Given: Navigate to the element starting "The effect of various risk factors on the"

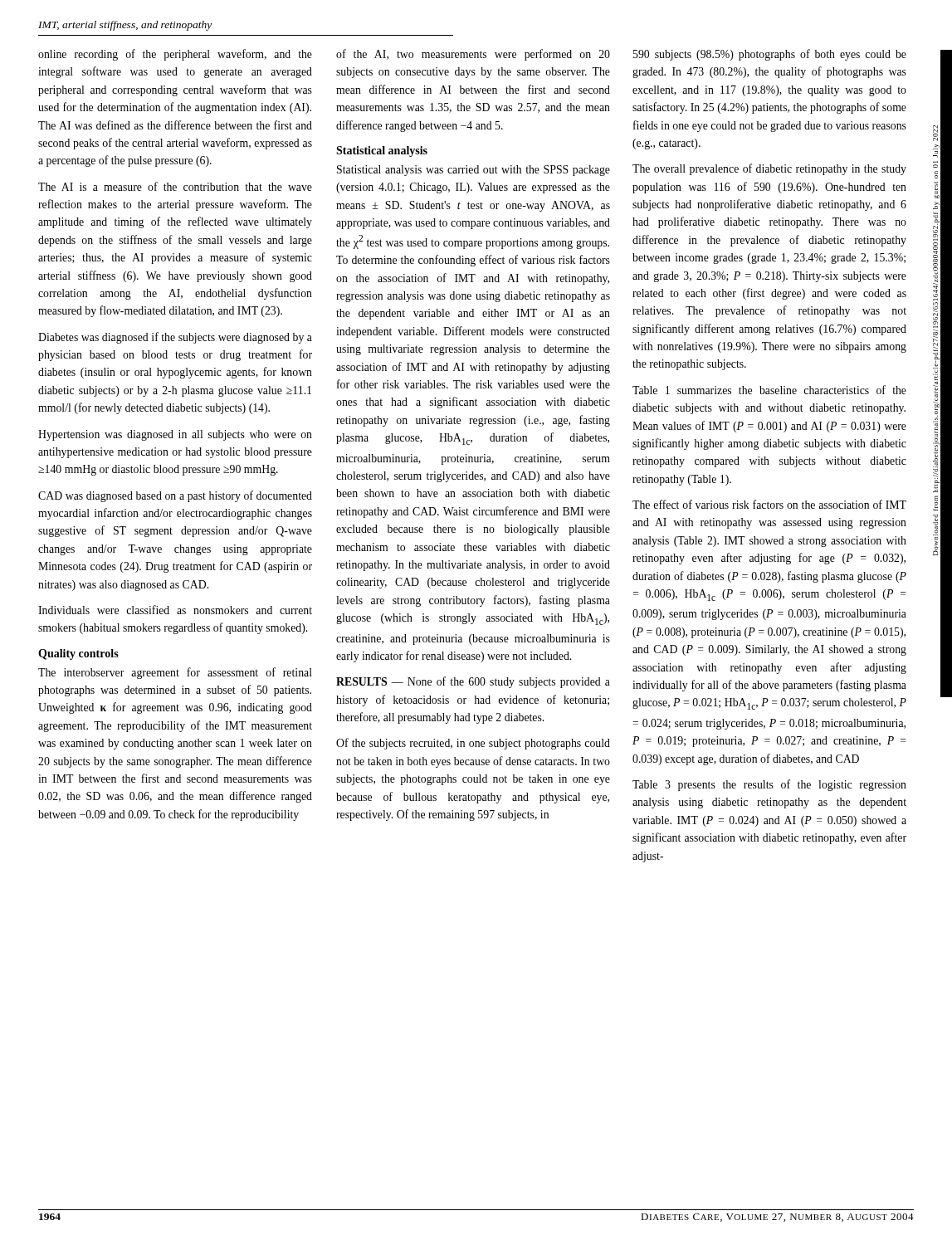Looking at the screenshot, I should [769, 632].
